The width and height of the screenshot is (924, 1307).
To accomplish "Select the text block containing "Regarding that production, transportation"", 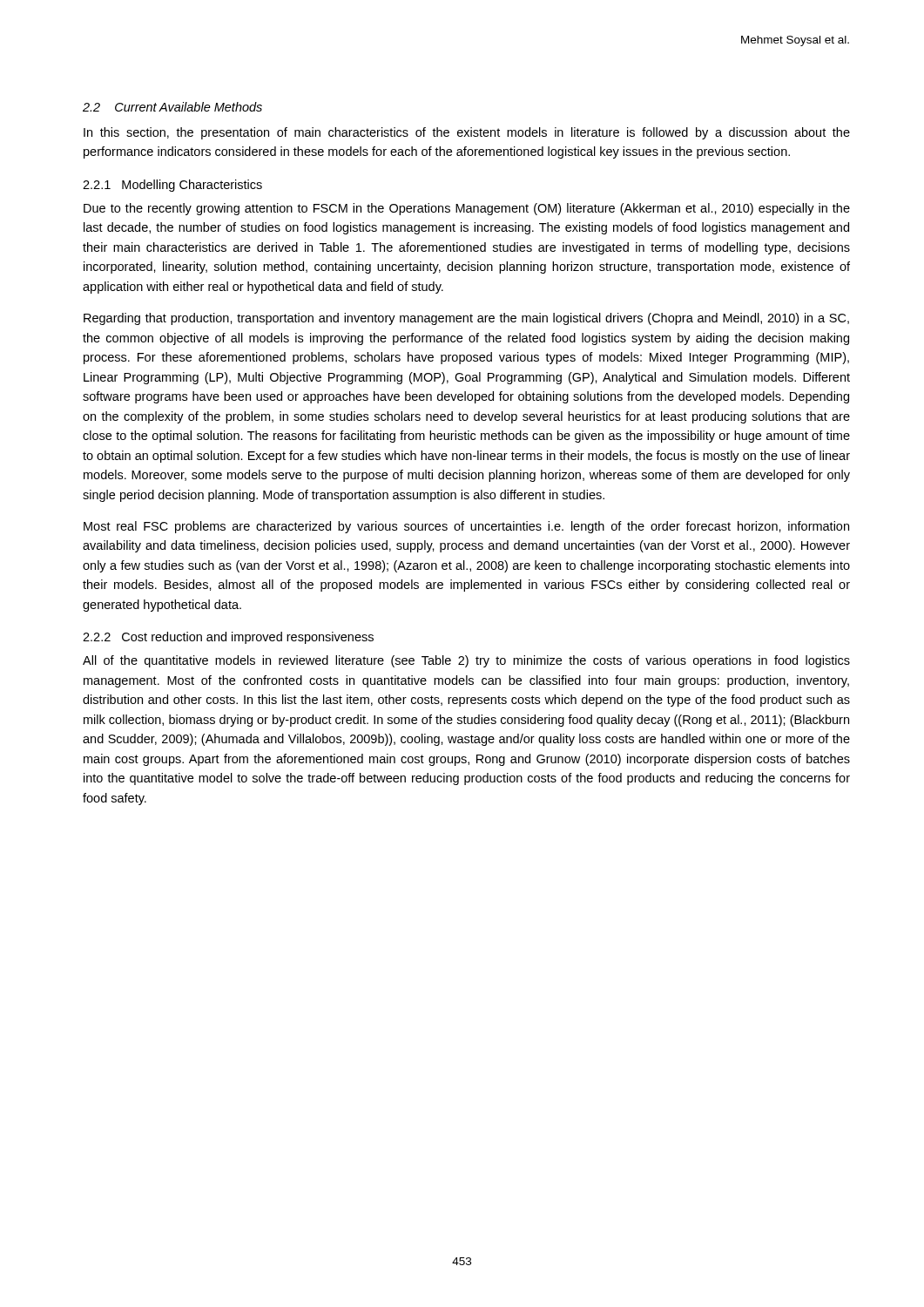I will (x=466, y=406).
